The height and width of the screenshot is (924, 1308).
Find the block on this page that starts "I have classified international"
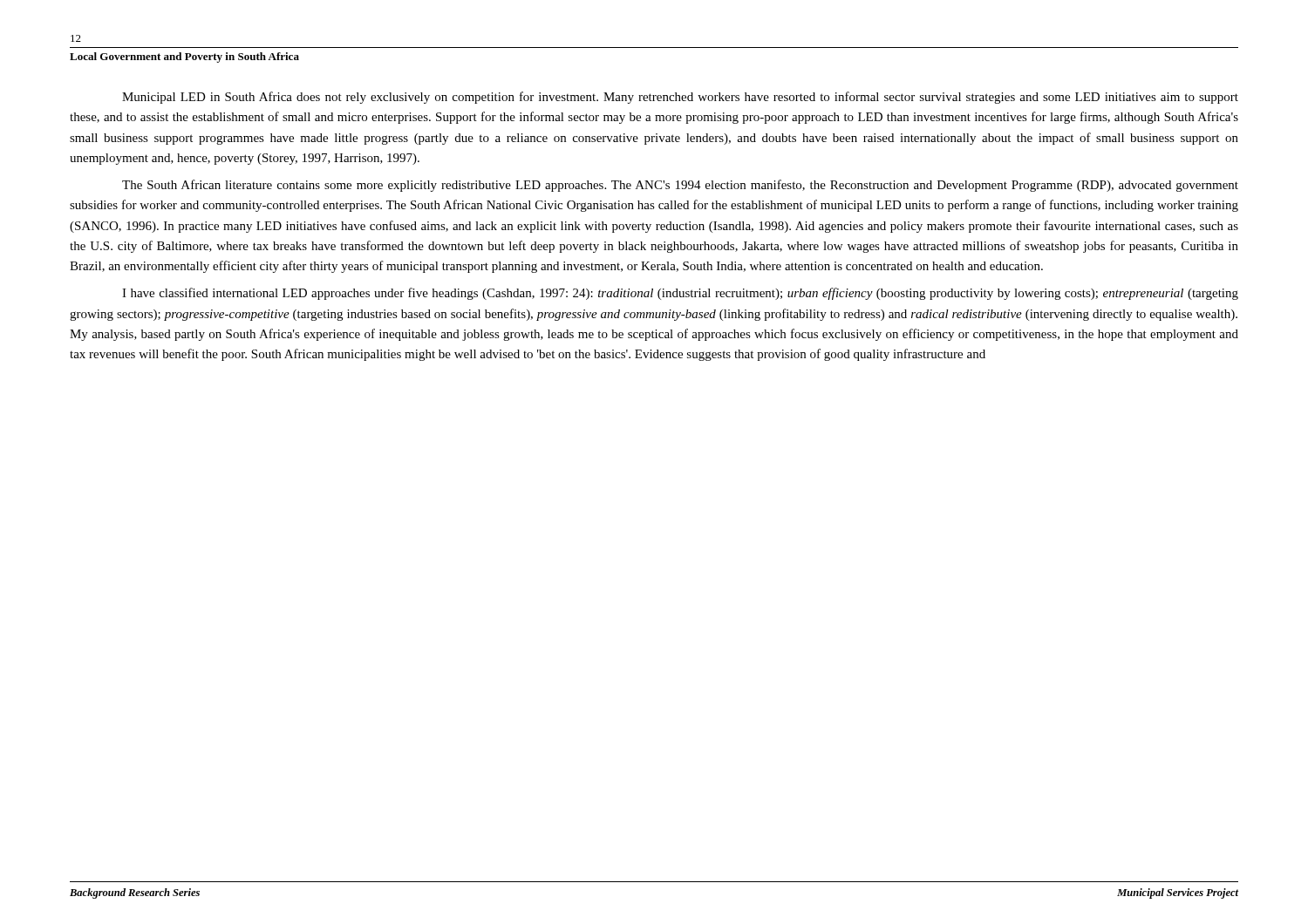point(654,324)
